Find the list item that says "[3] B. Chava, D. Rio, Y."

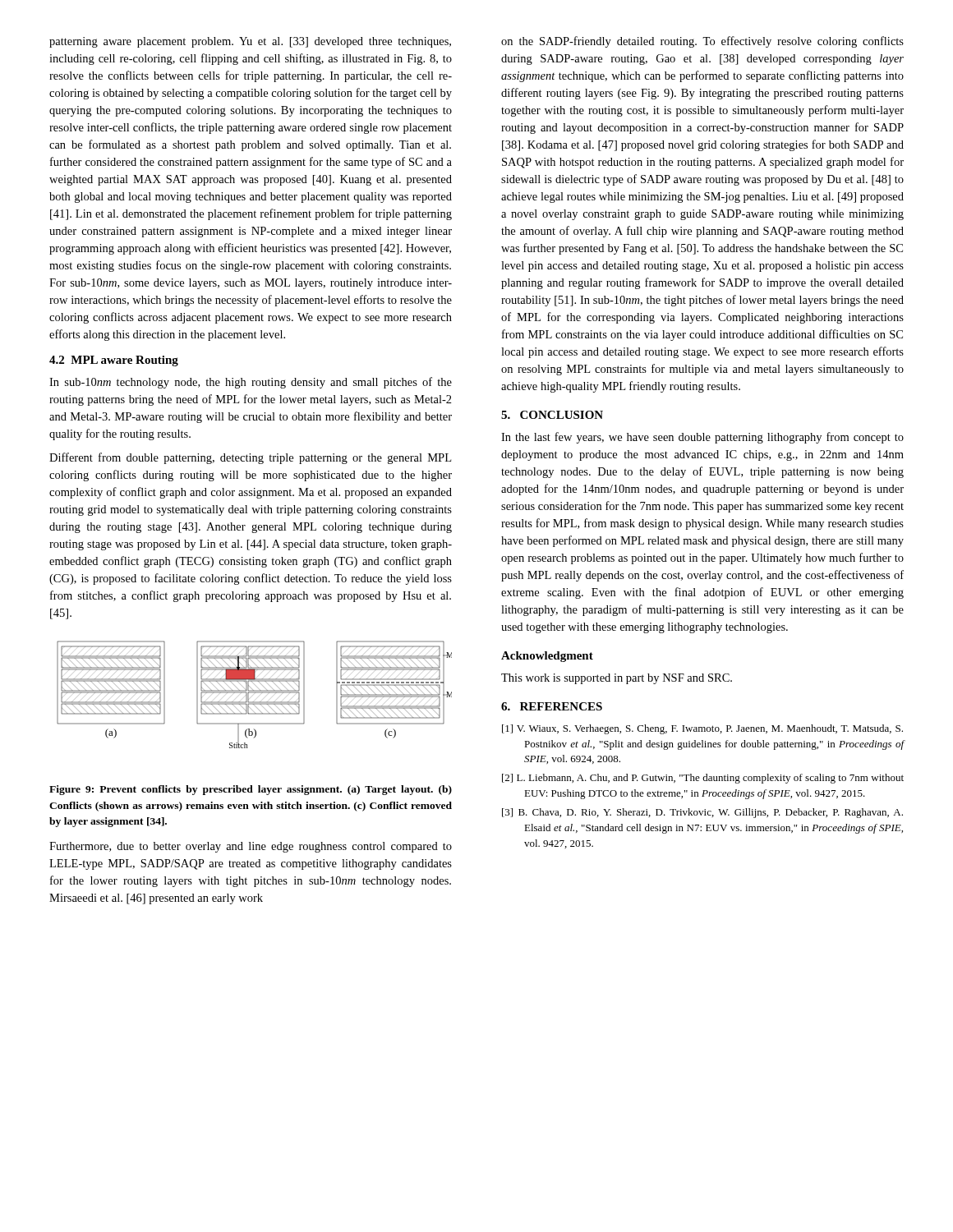coord(702,827)
